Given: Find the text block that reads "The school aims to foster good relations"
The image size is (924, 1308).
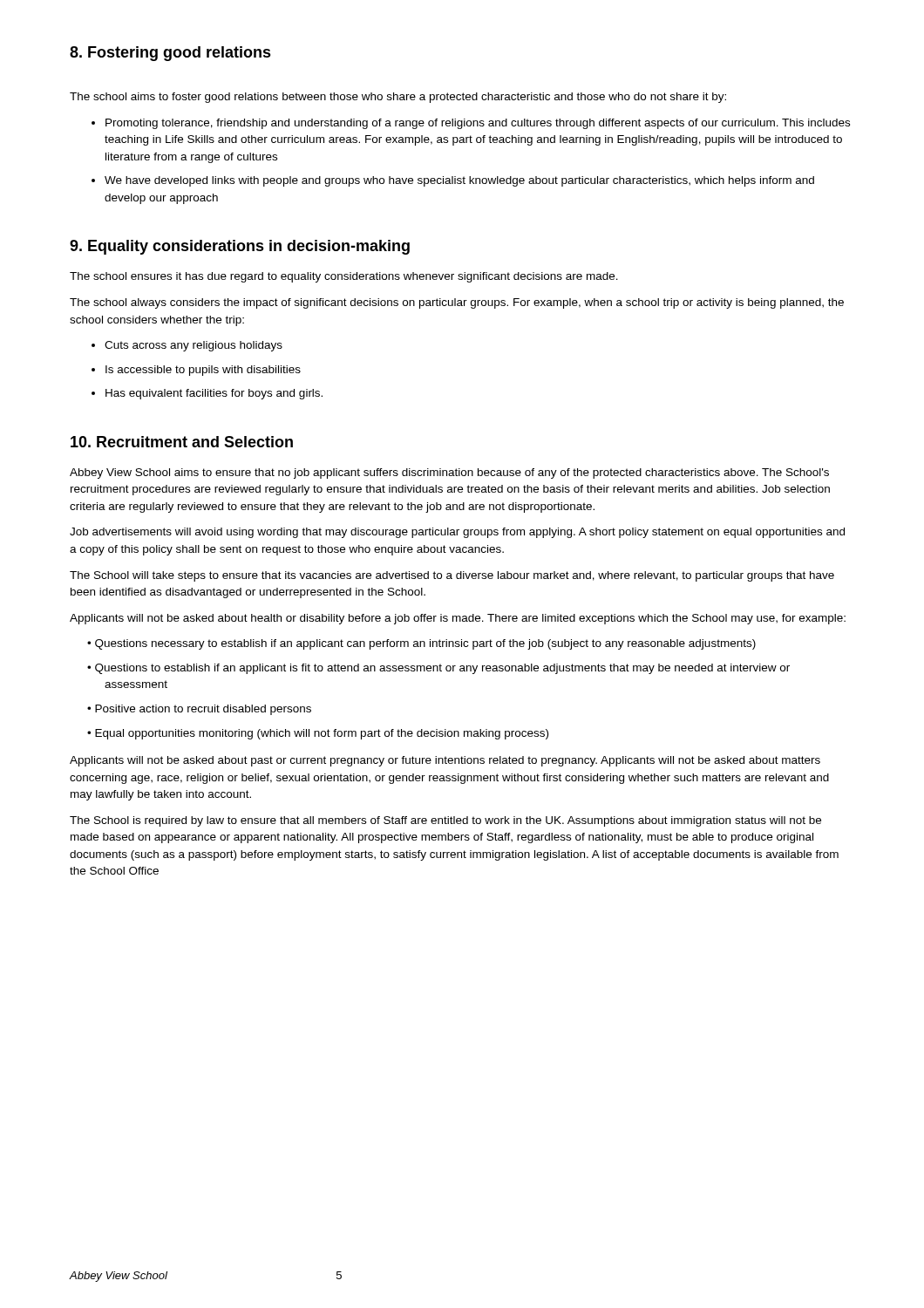Looking at the screenshot, I should pos(398,96).
